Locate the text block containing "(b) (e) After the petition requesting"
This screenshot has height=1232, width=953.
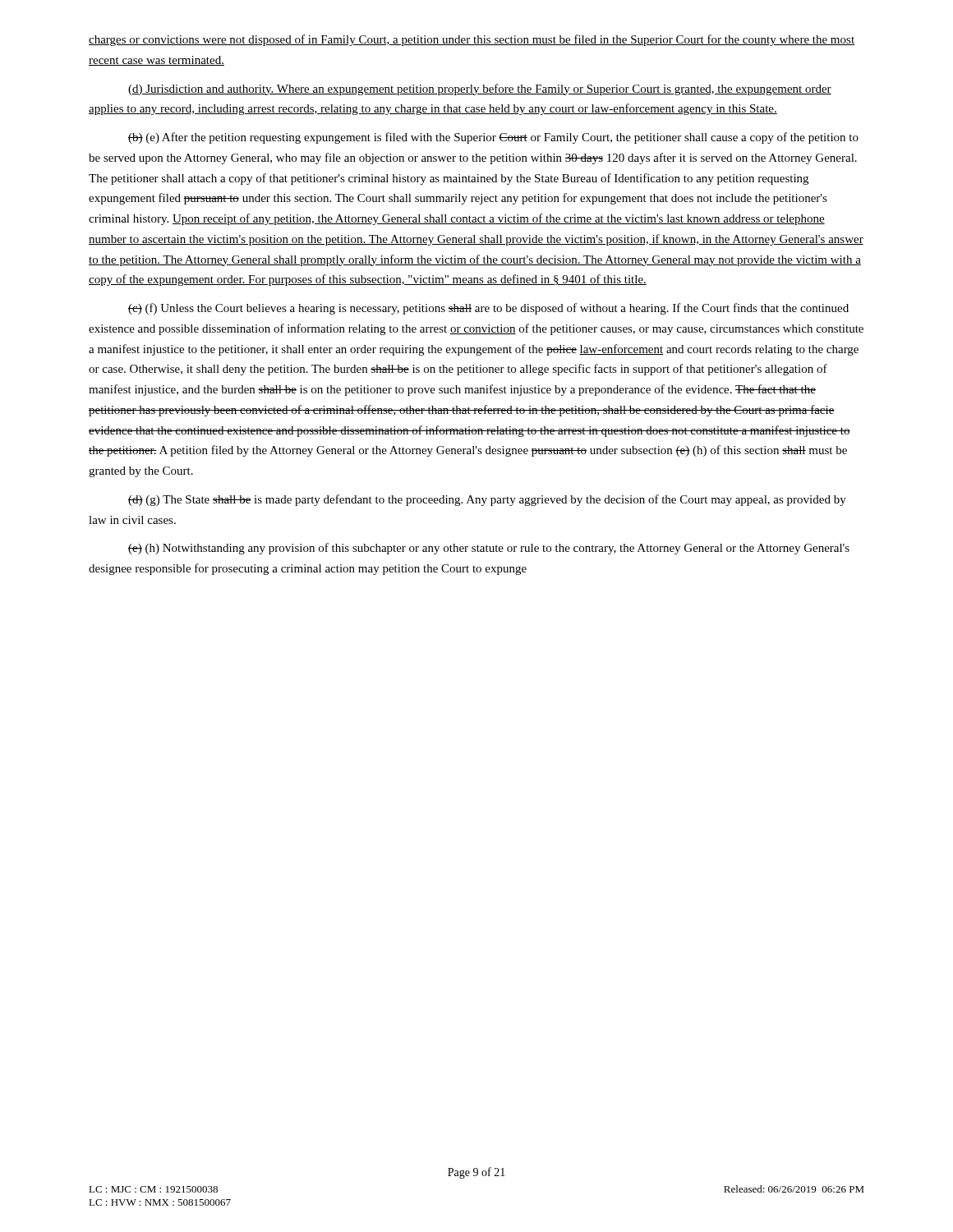pyautogui.click(x=476, y=209)
